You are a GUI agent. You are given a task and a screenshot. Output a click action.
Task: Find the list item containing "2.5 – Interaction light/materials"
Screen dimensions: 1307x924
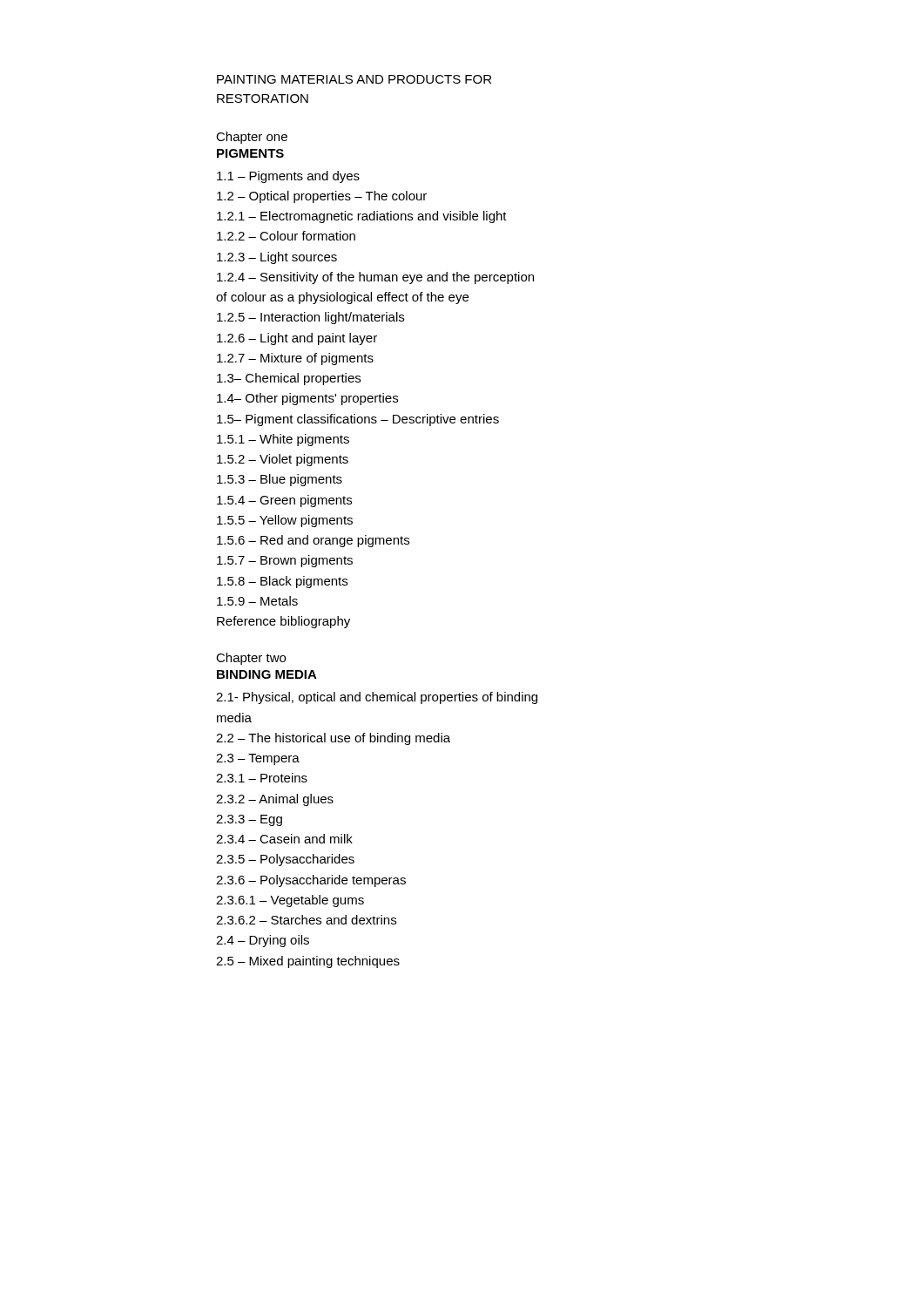coord(310,317)
